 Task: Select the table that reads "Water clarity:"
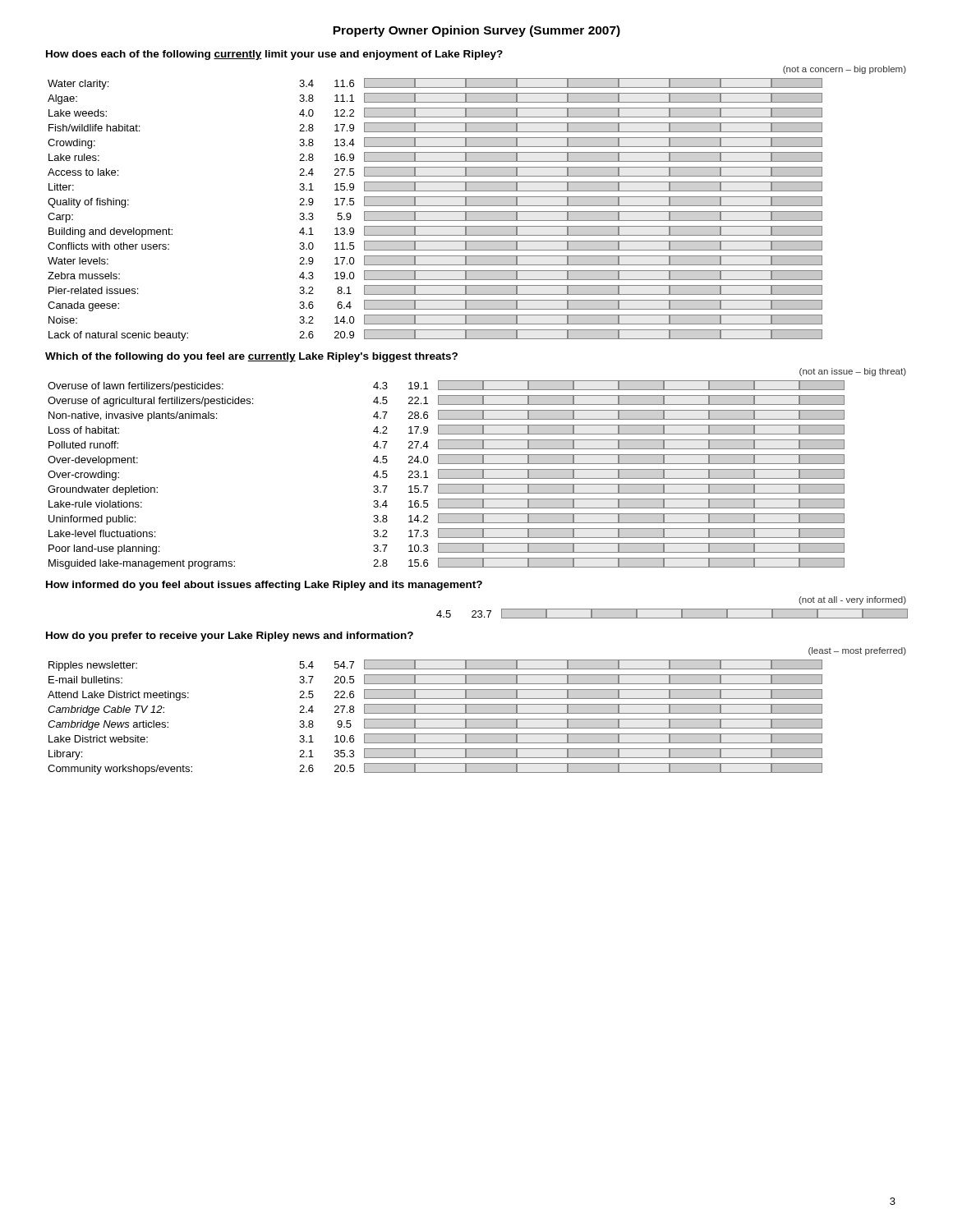(476, 209)
